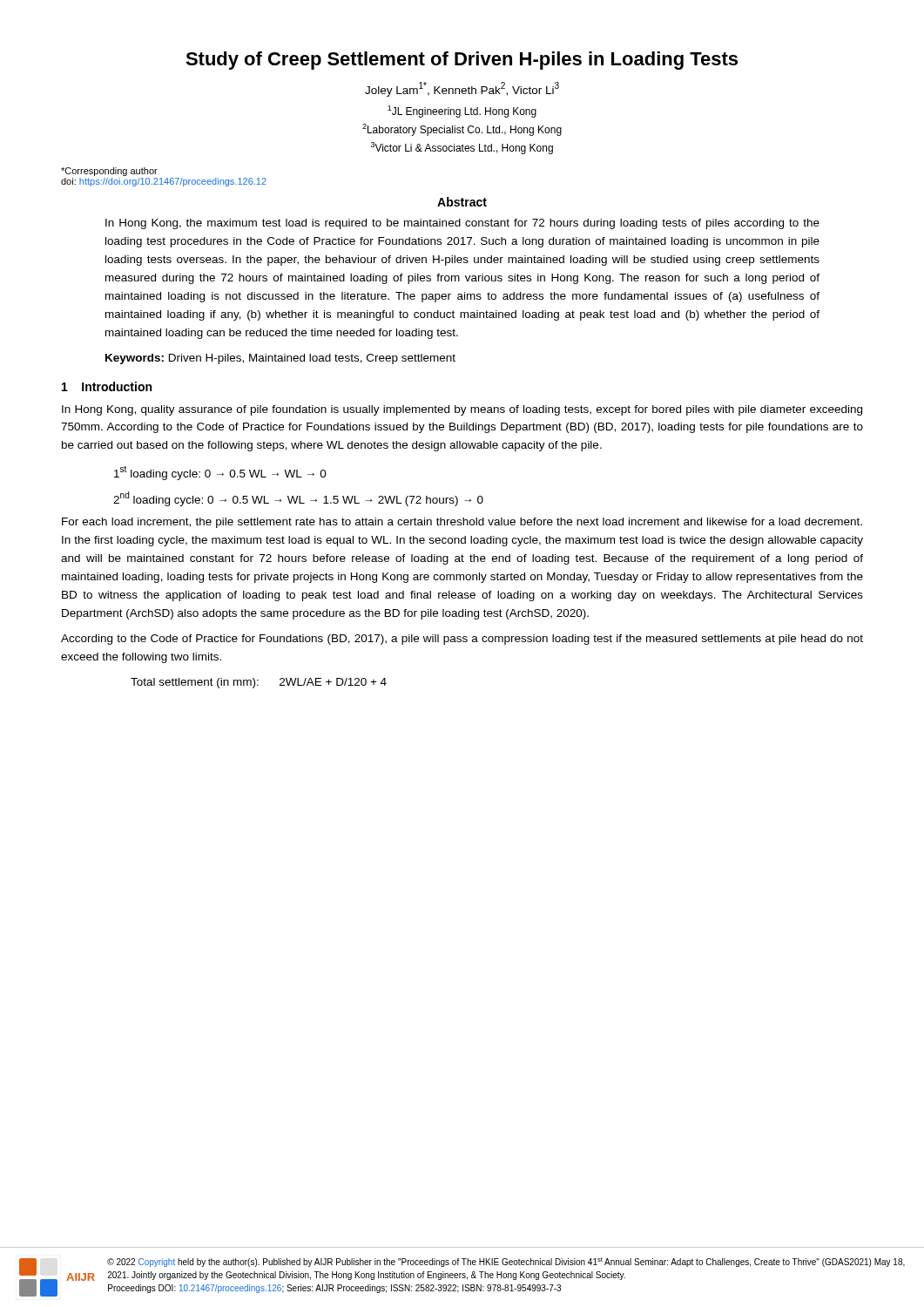Select the text block starting "According to the Code of Practice"
Image resolution: width=924 pixels, height=1307 pixels.
462,647
